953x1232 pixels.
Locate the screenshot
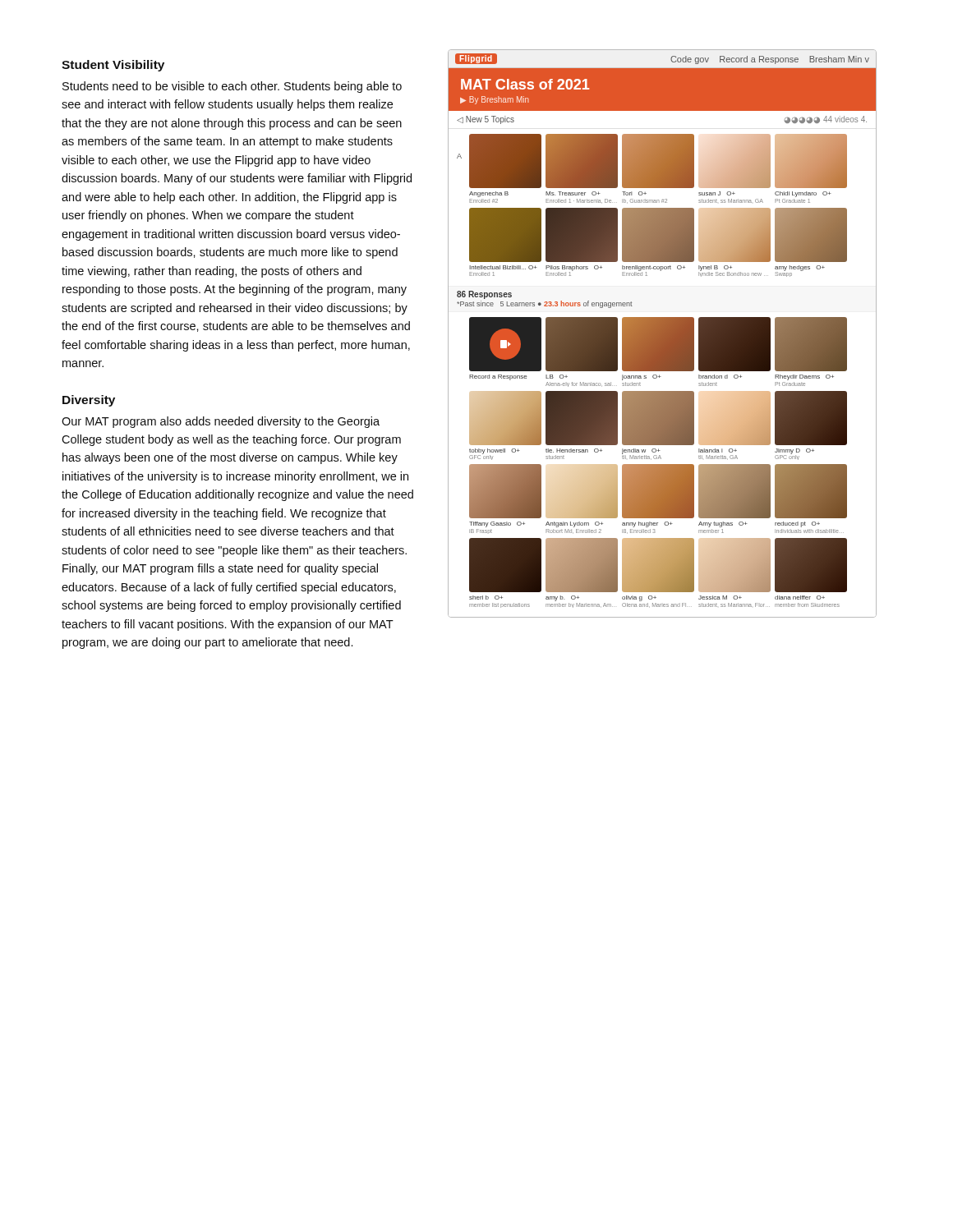(x=661, y=333)
